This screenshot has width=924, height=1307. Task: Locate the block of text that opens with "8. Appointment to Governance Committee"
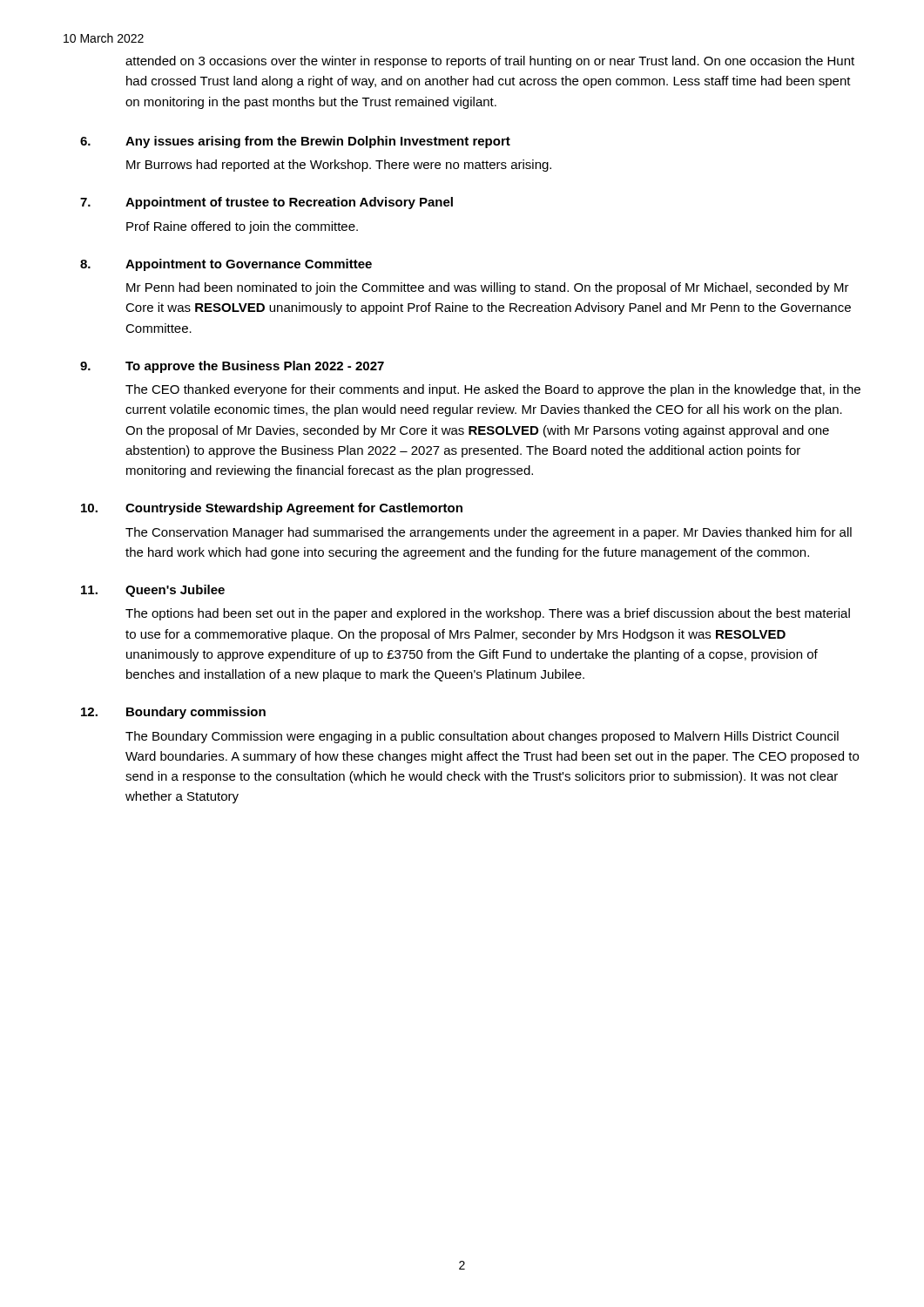pos(462,296)
